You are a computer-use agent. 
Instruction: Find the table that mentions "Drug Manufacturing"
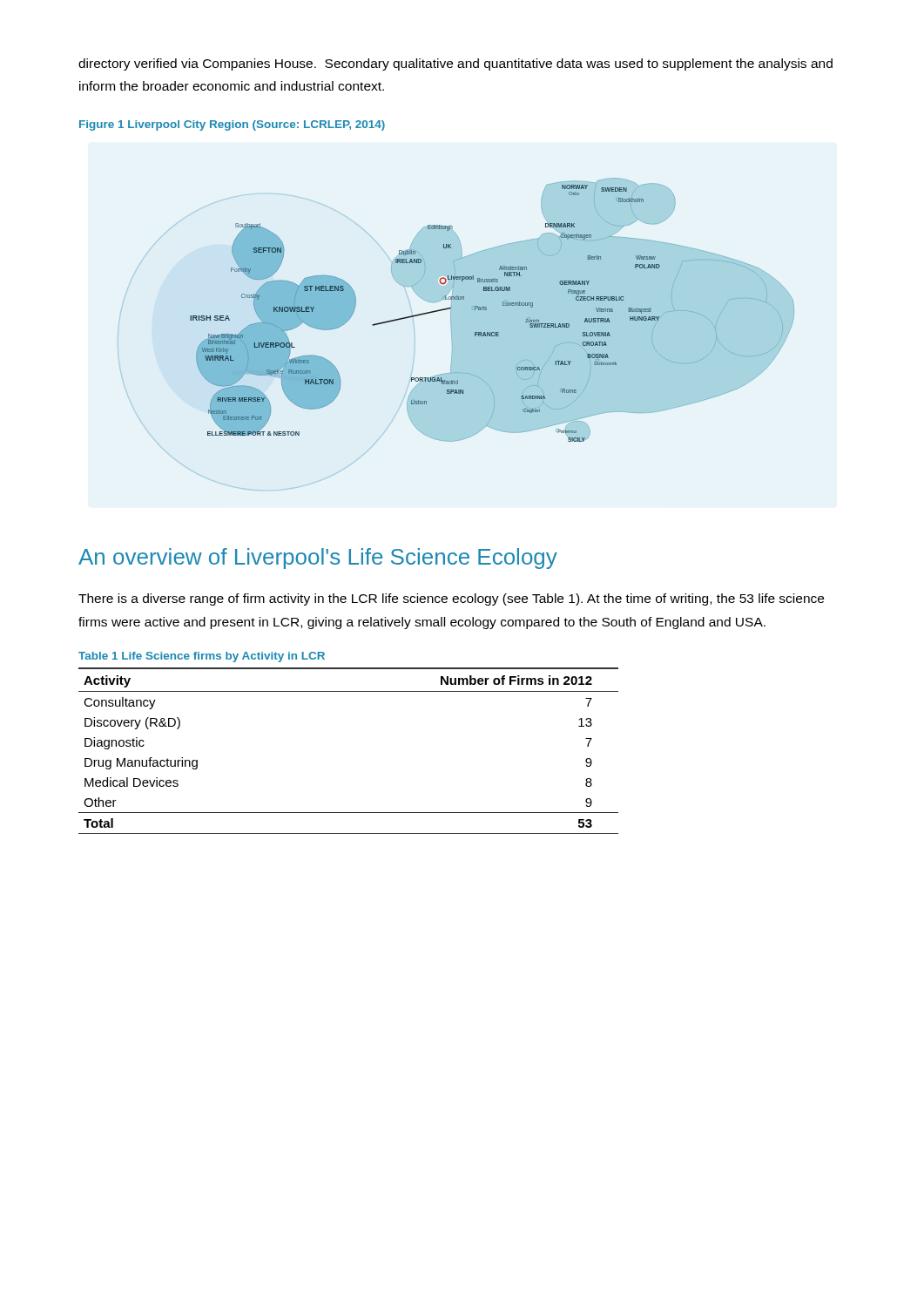462,751
